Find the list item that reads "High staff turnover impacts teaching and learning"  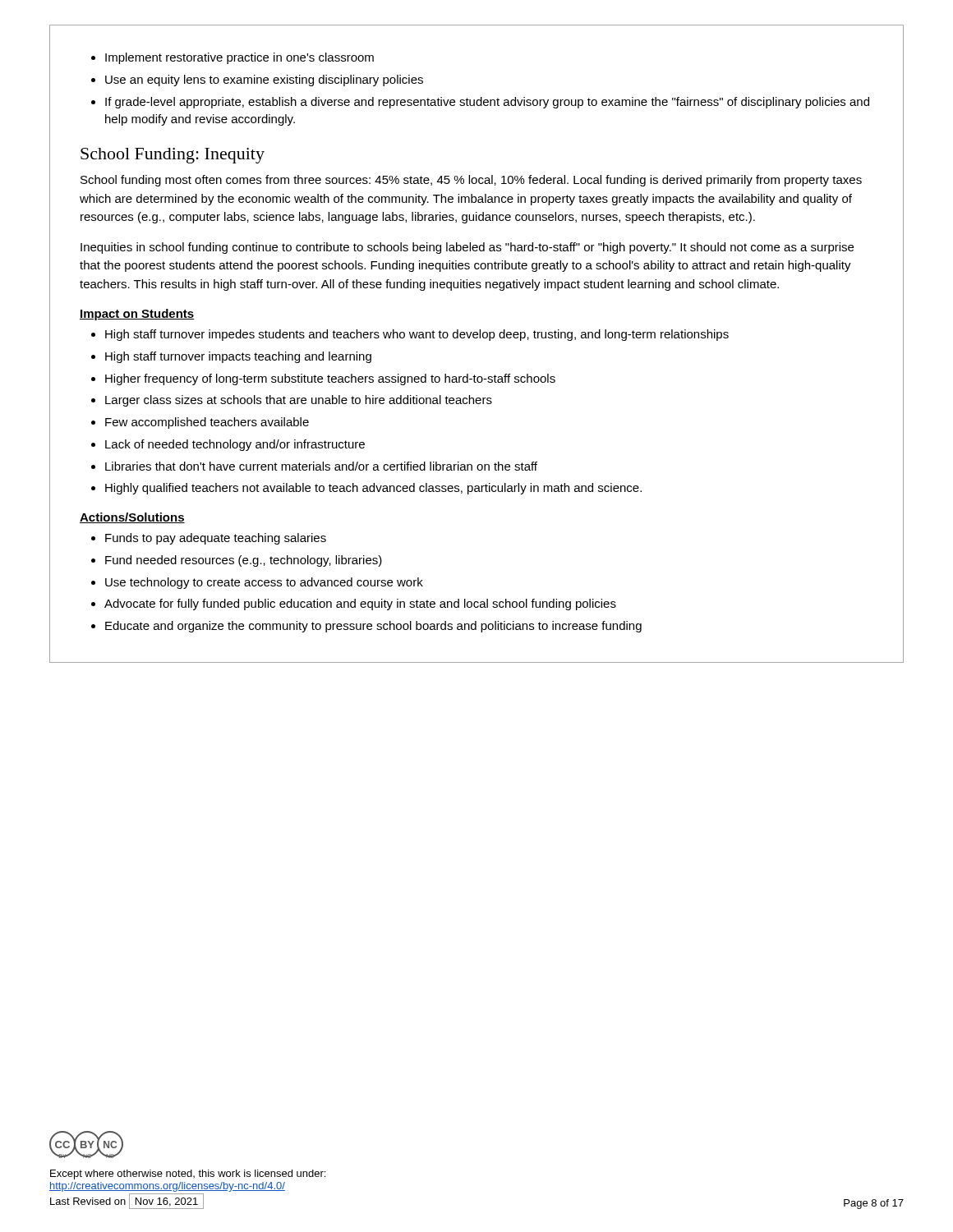(231, 357)
